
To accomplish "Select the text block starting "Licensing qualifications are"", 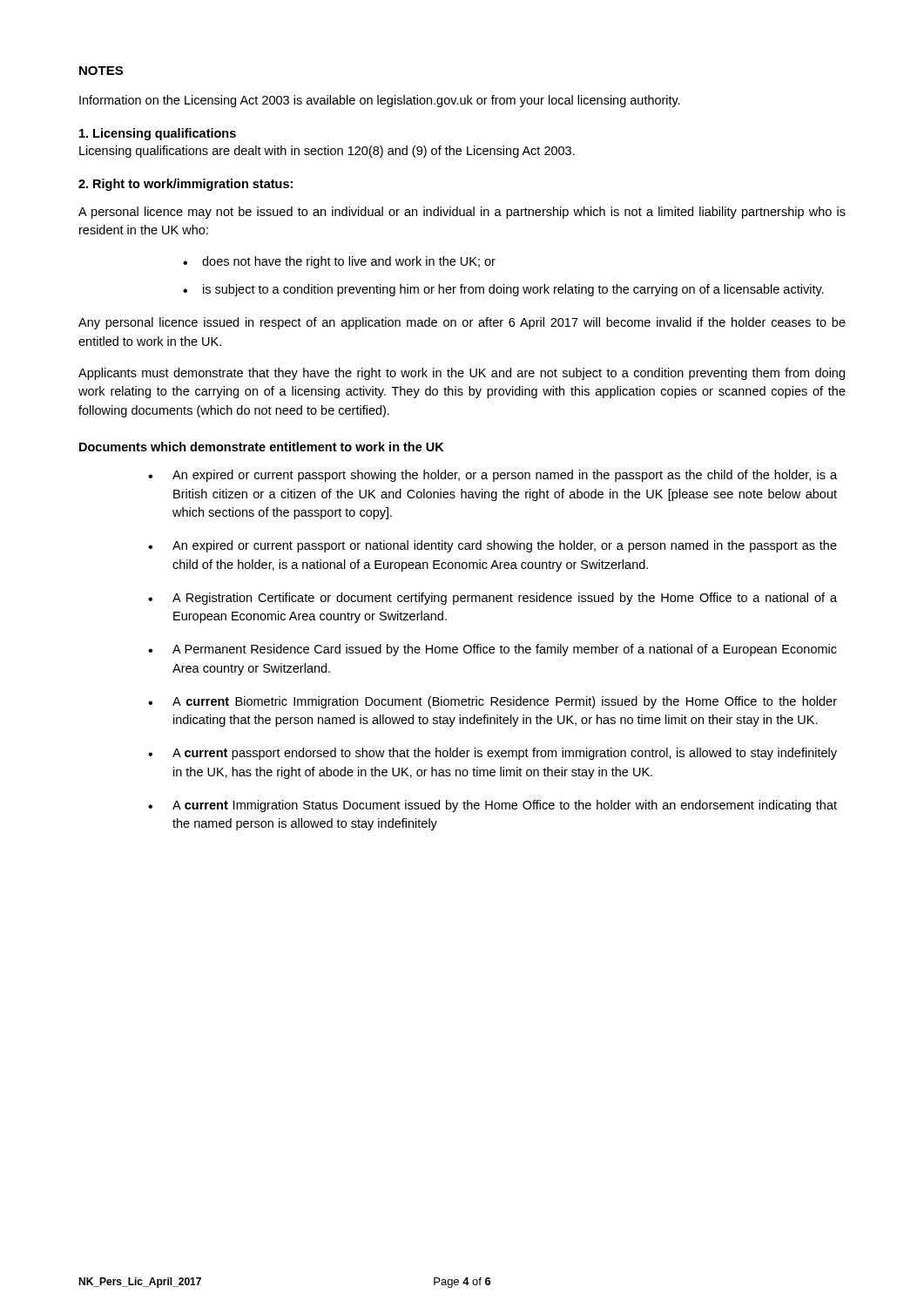I will (327, 151).
